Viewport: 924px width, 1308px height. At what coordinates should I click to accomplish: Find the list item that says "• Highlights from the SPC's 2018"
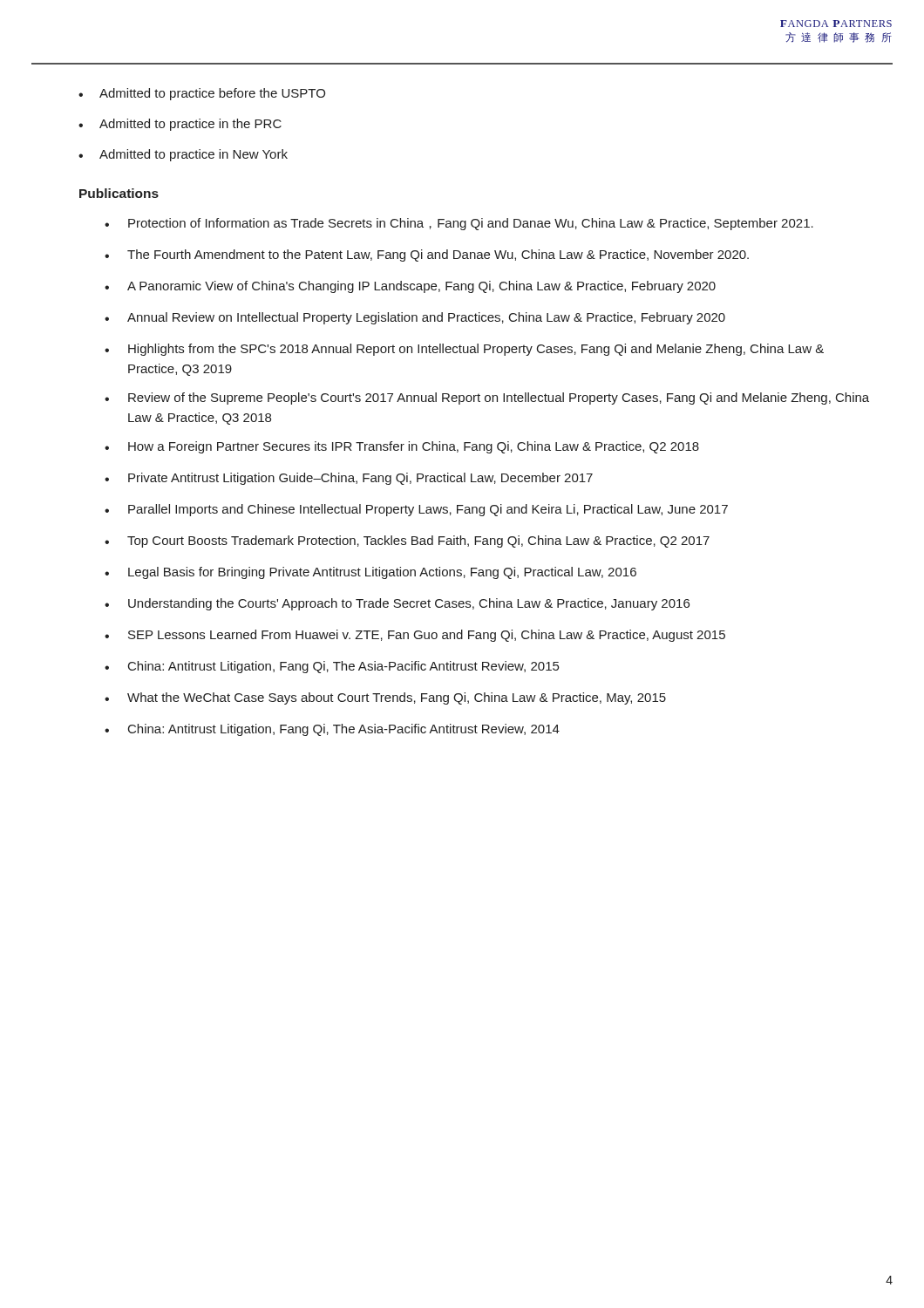[x=488, y=359]
